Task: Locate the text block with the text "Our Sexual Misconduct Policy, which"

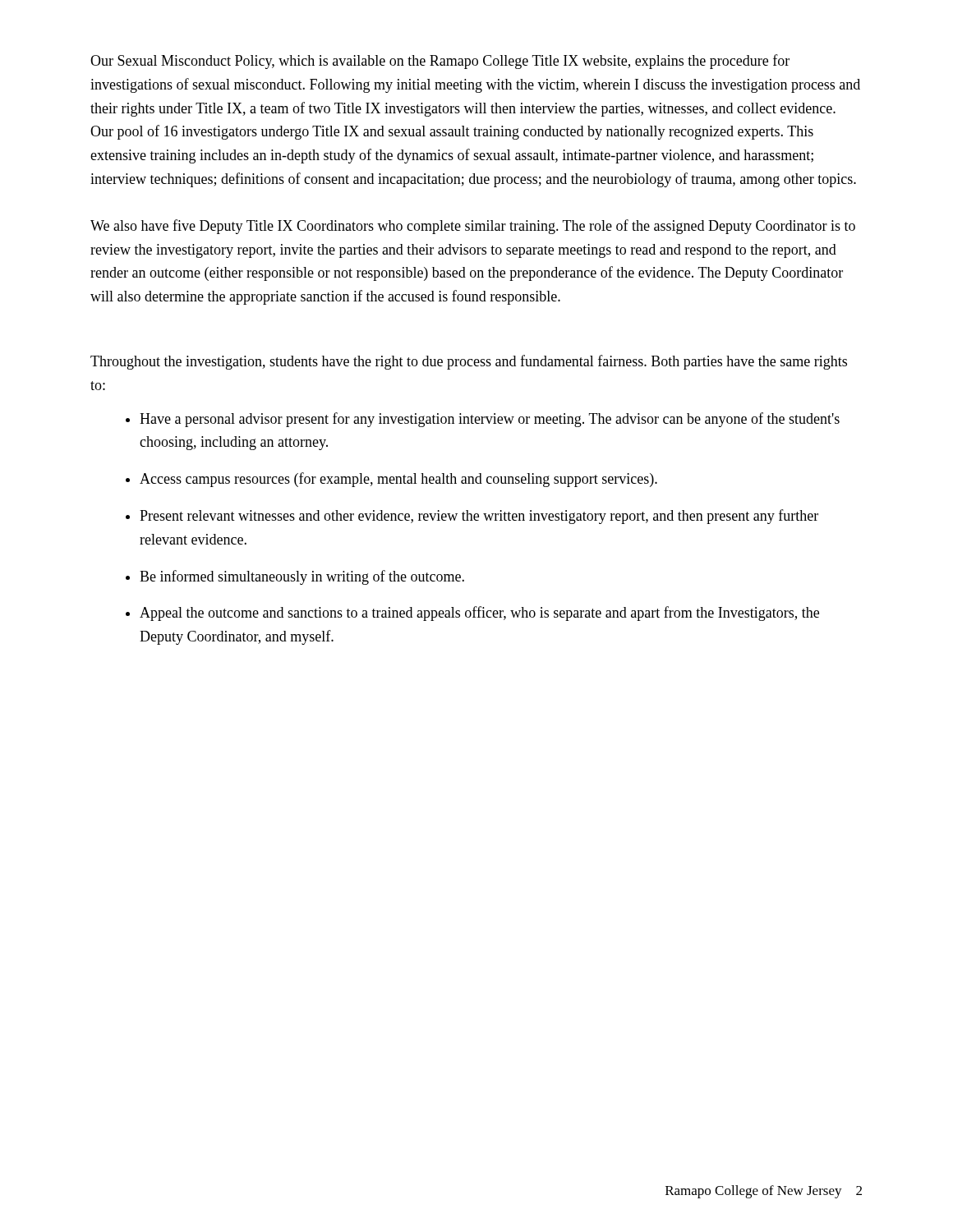Action: (x=475, y=120)
